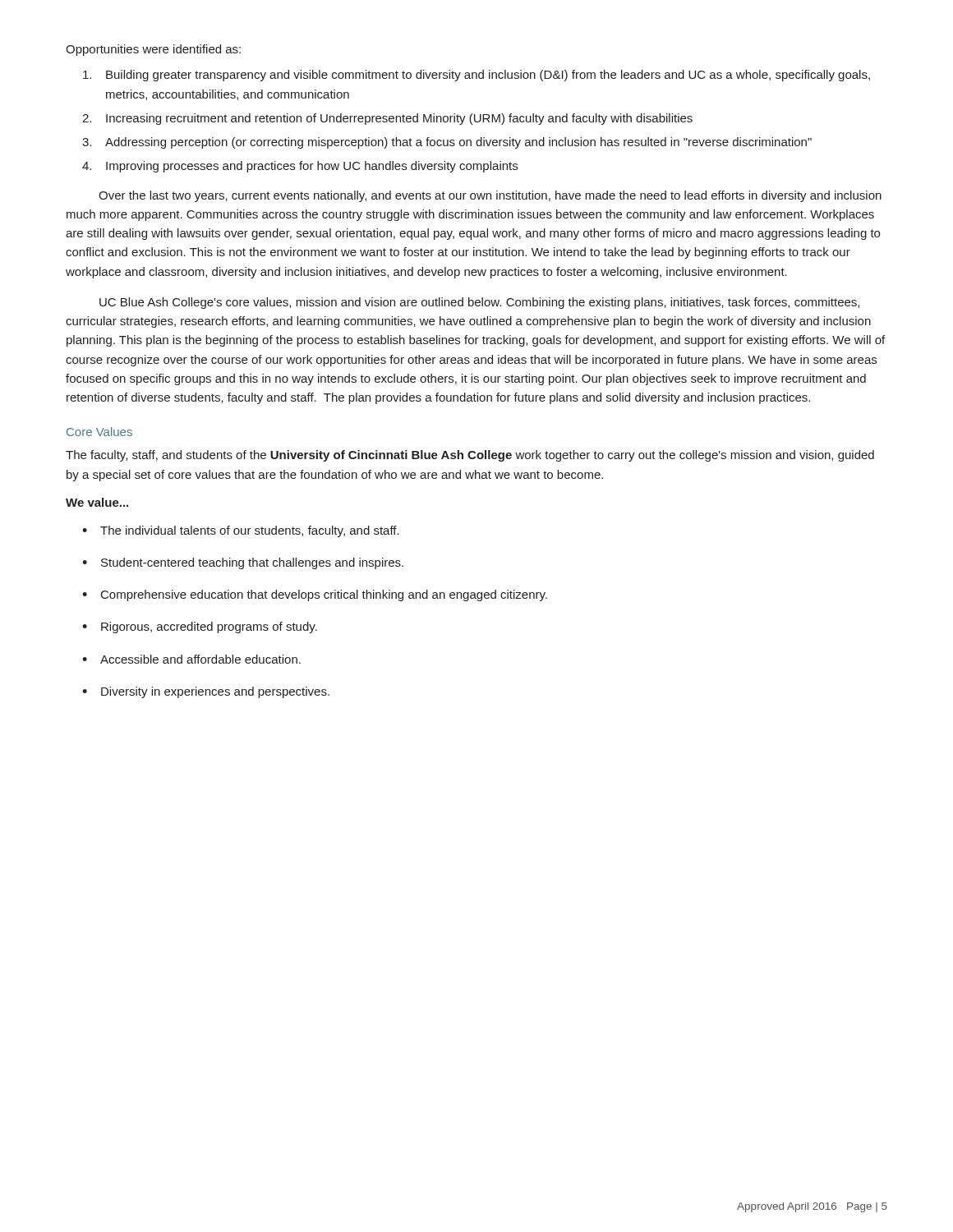Click on the list item that says "Building greater transparency and visible commitment"
This screenshot has height=1232, width=953.
[485, 84]
